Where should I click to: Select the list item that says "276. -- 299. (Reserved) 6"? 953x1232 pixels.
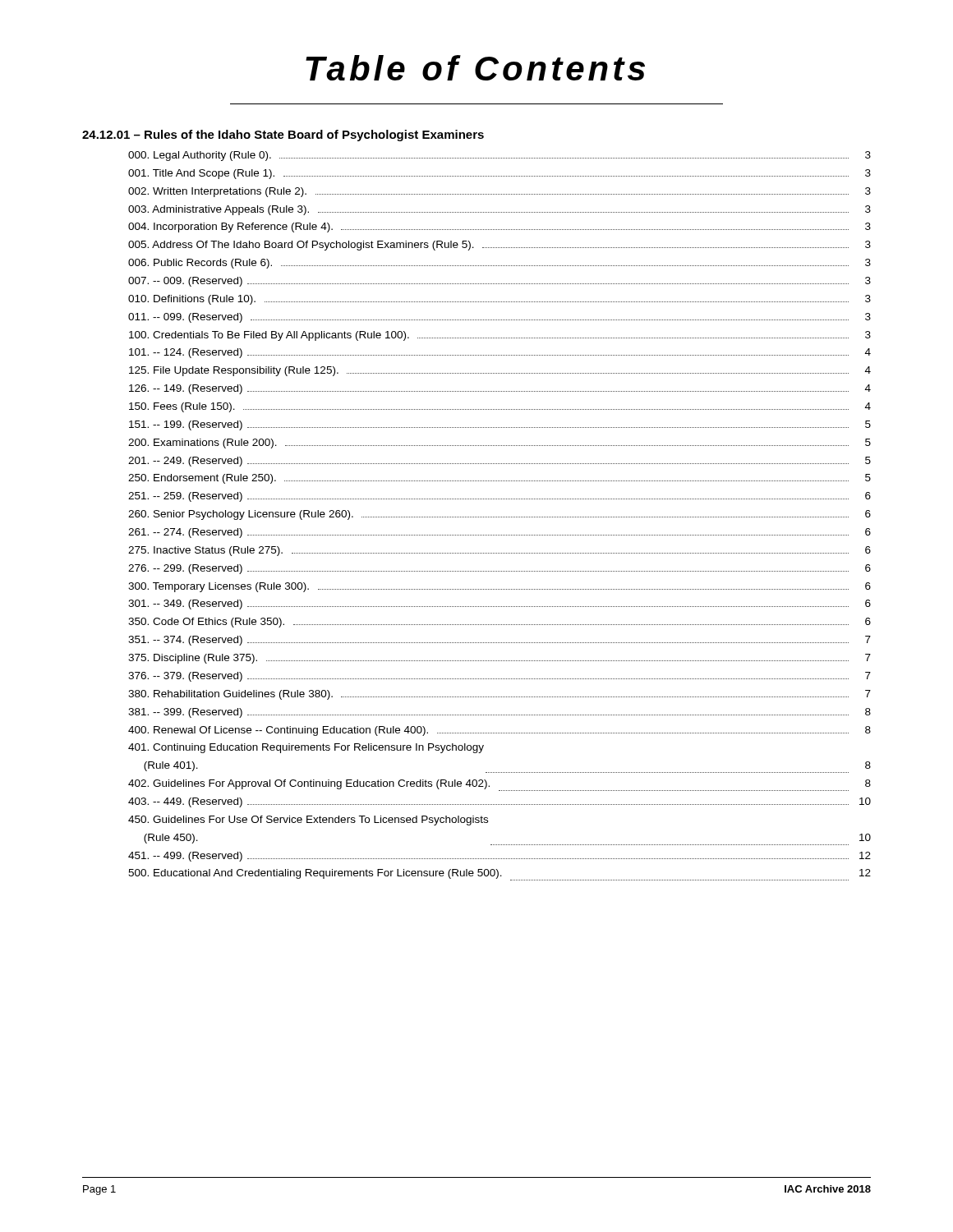[500, 568]
